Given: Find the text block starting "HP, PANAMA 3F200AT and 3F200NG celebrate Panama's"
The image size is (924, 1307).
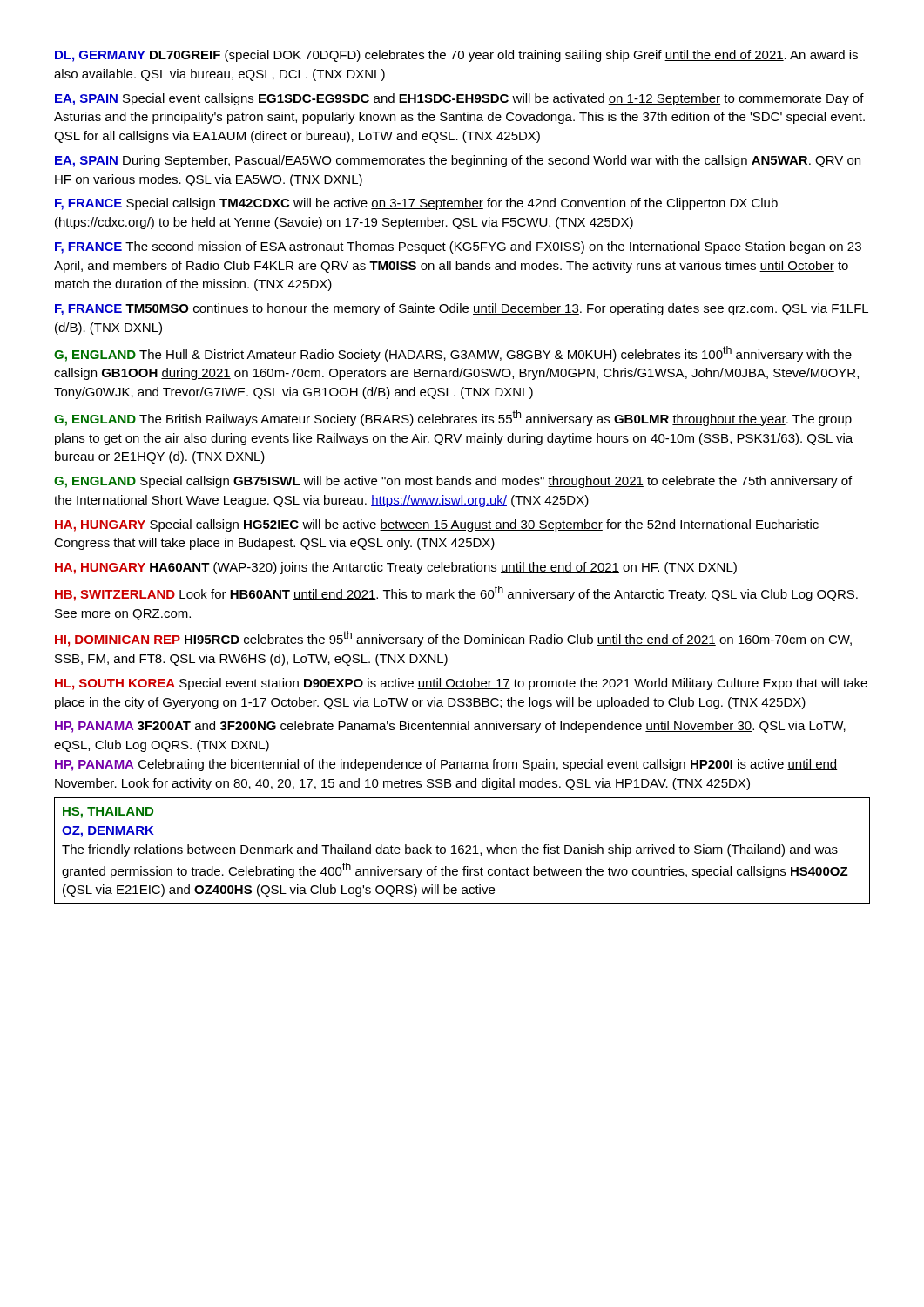Looking at the screenshot, I should pos(450,754).
